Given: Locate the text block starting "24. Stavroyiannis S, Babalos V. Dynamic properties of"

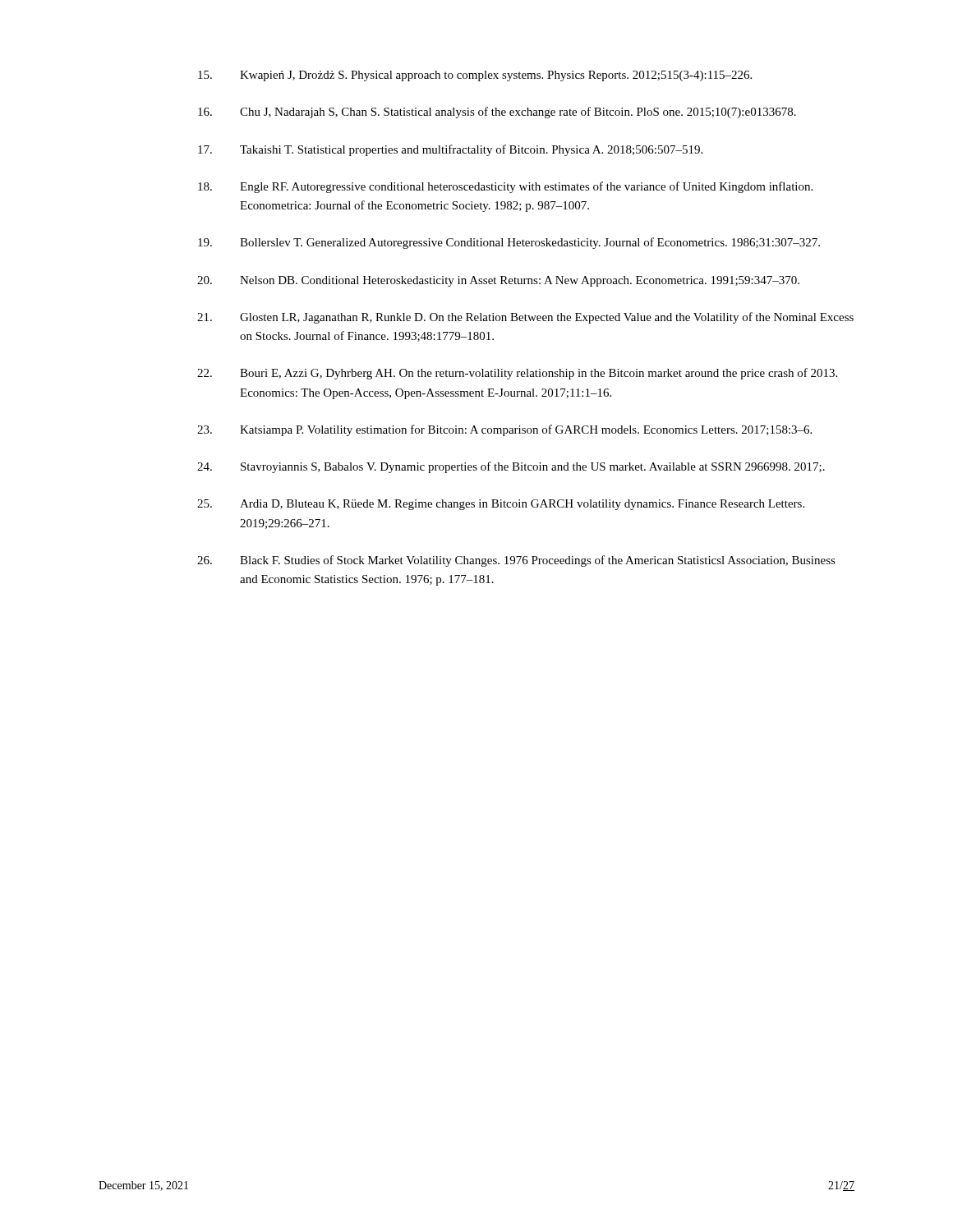Looking at the screenshot, I should [x=526, y=467].
